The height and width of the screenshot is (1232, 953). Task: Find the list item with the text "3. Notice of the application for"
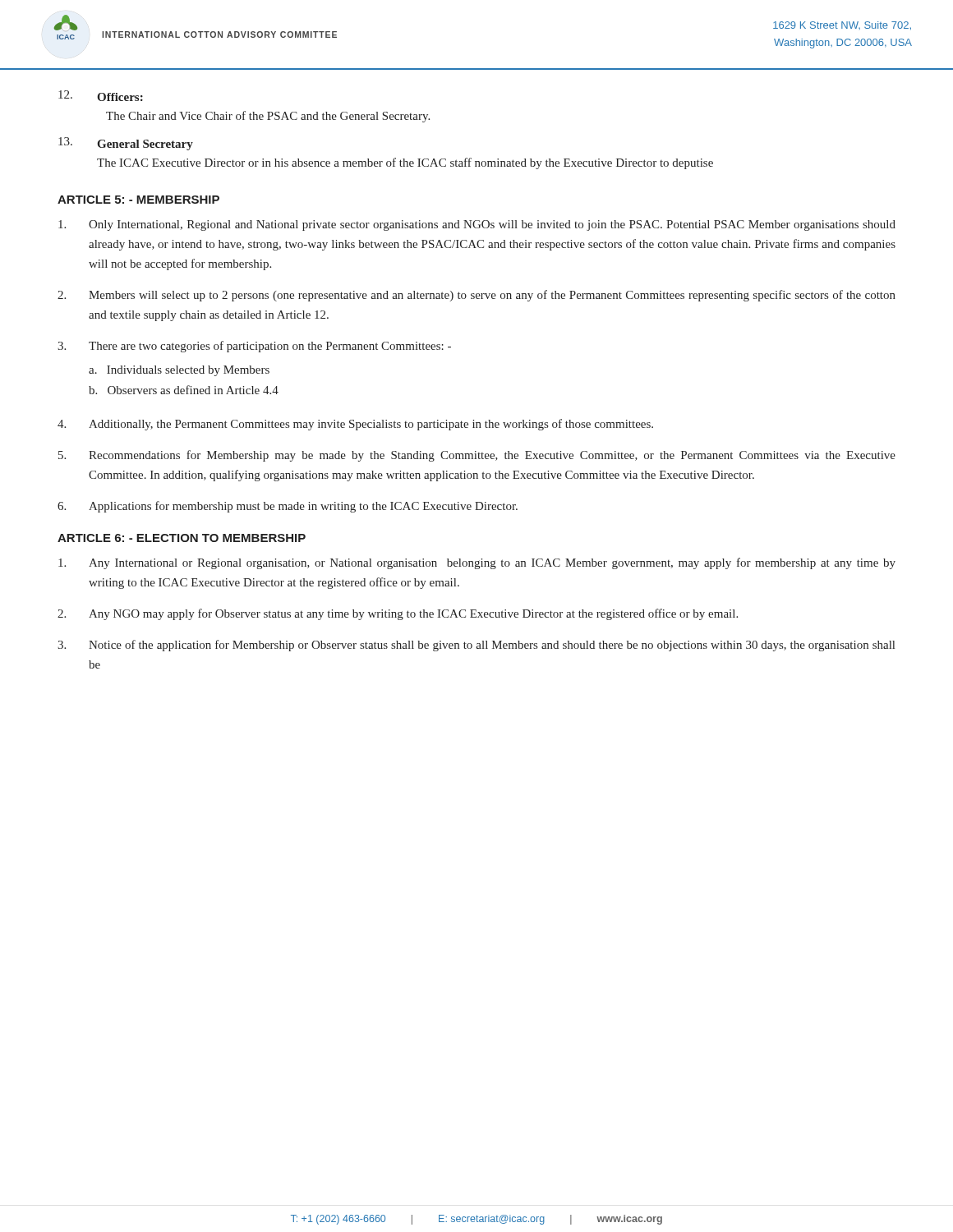point(476,654)
